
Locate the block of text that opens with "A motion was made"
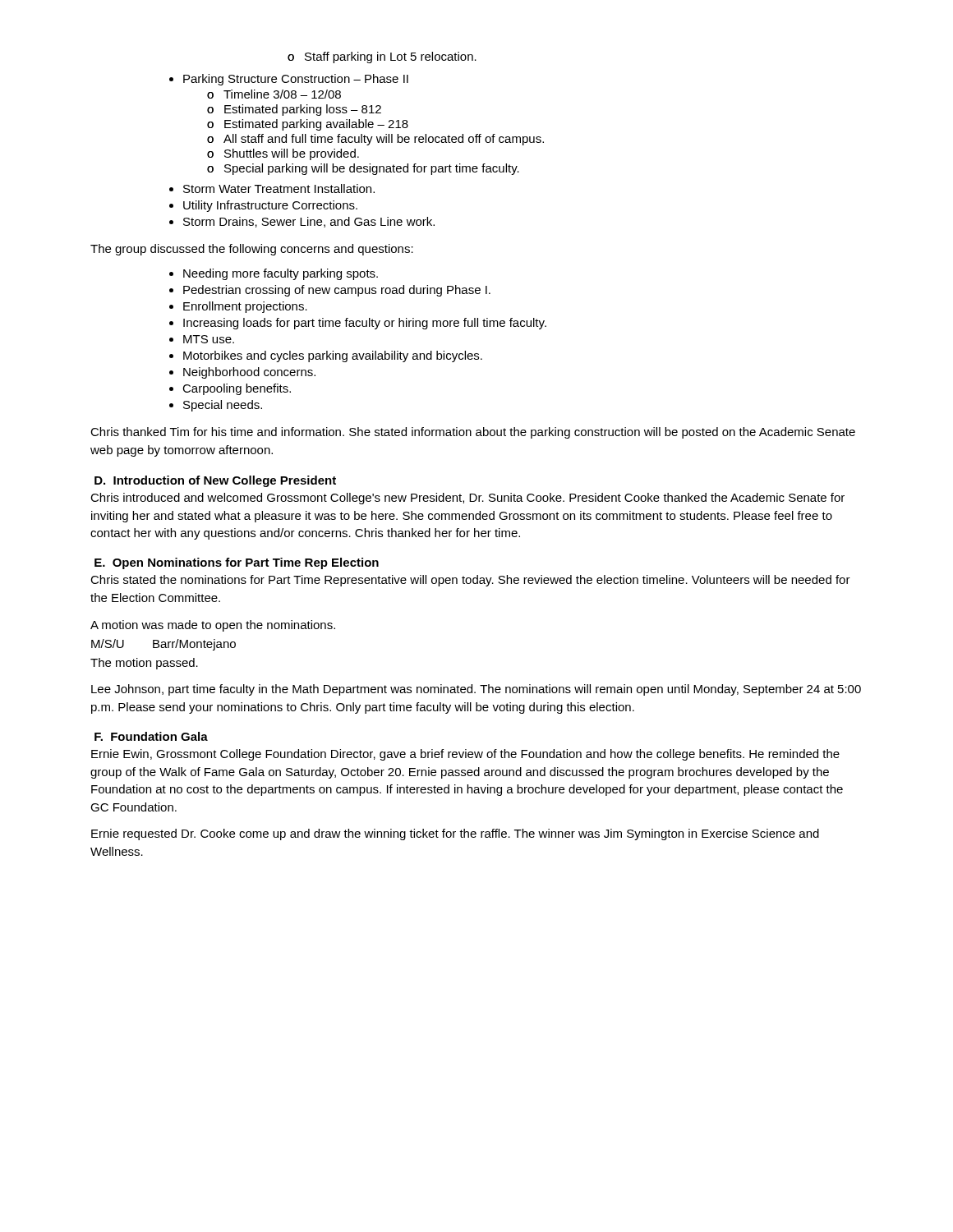pos(213,643)
